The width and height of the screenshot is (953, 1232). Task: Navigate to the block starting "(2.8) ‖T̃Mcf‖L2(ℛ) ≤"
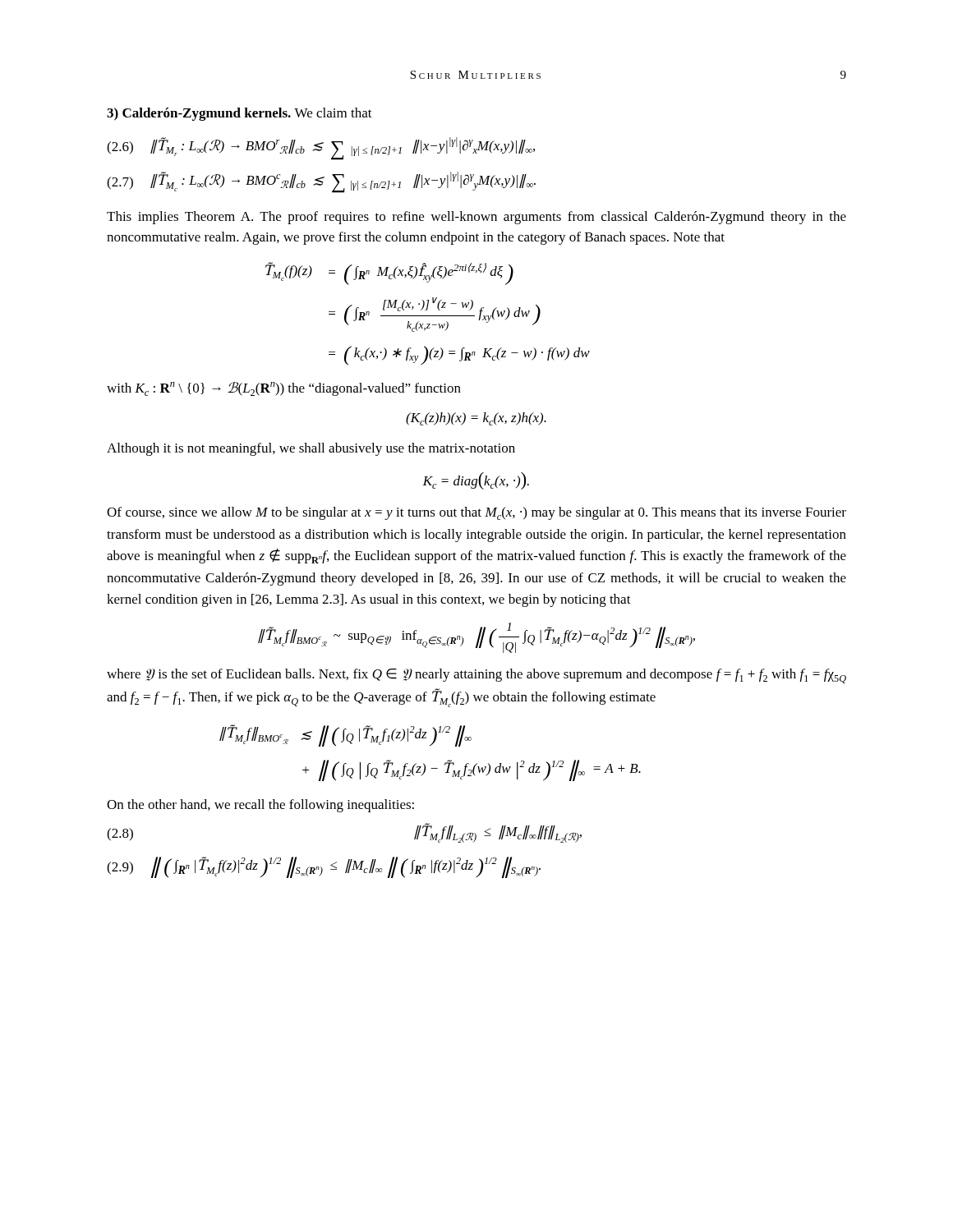[476, 834]
